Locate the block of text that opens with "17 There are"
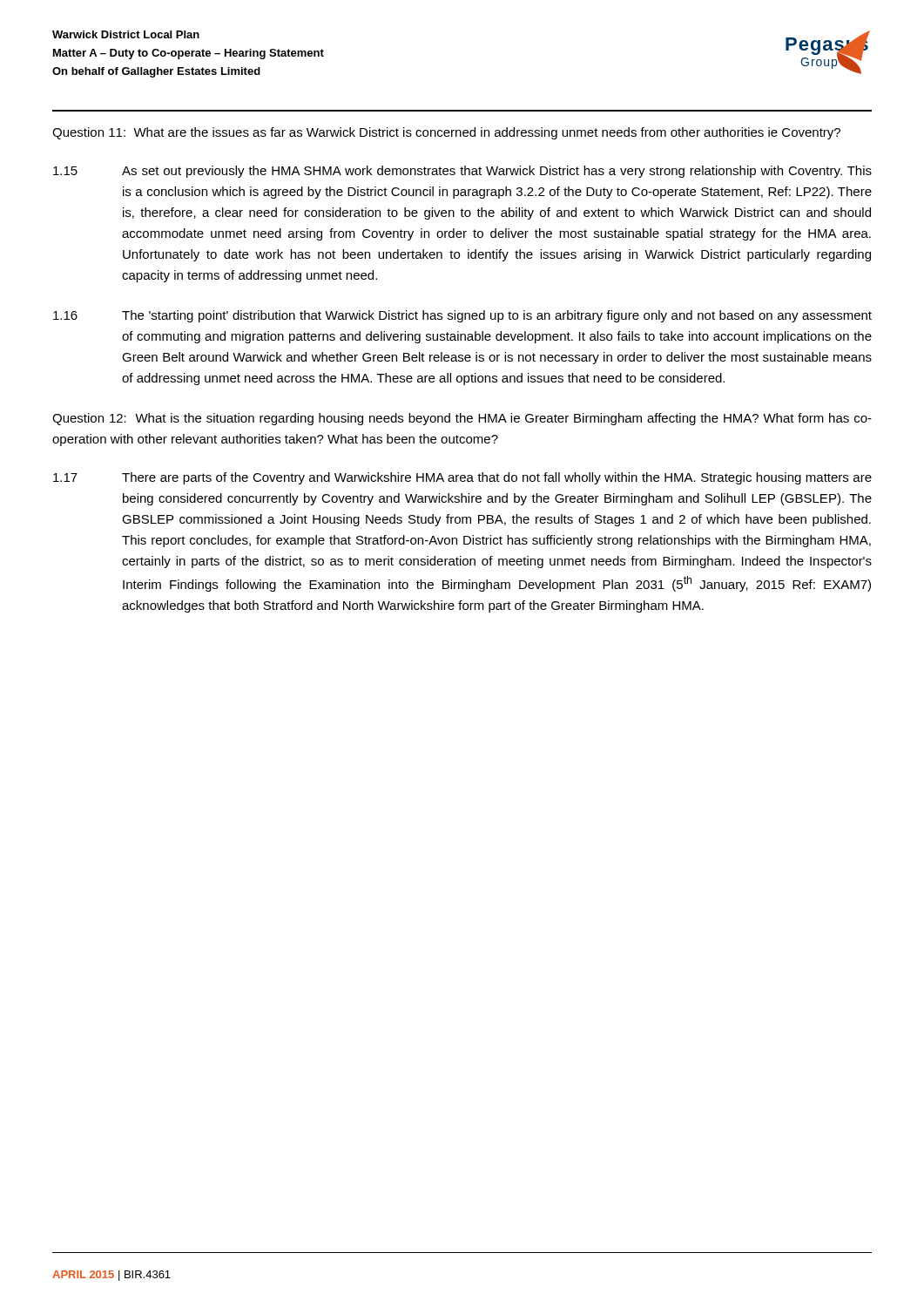This screenshot has width=924, height=1307. [x=462, y=541]
